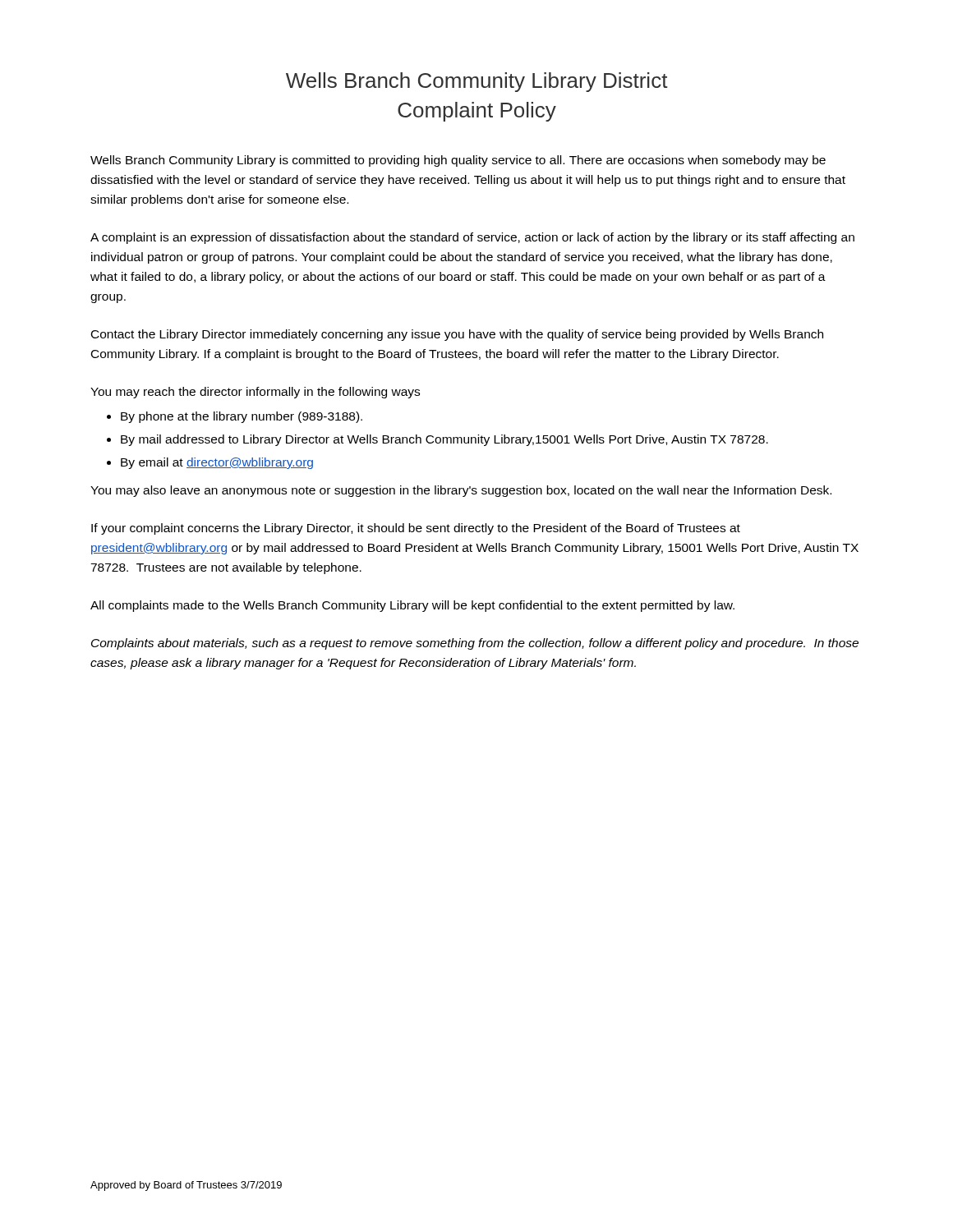This screenshot has height=1232, width=953.
Task: Click on the text block that says "A complaint is an expression"
Action: pos(473,266)
